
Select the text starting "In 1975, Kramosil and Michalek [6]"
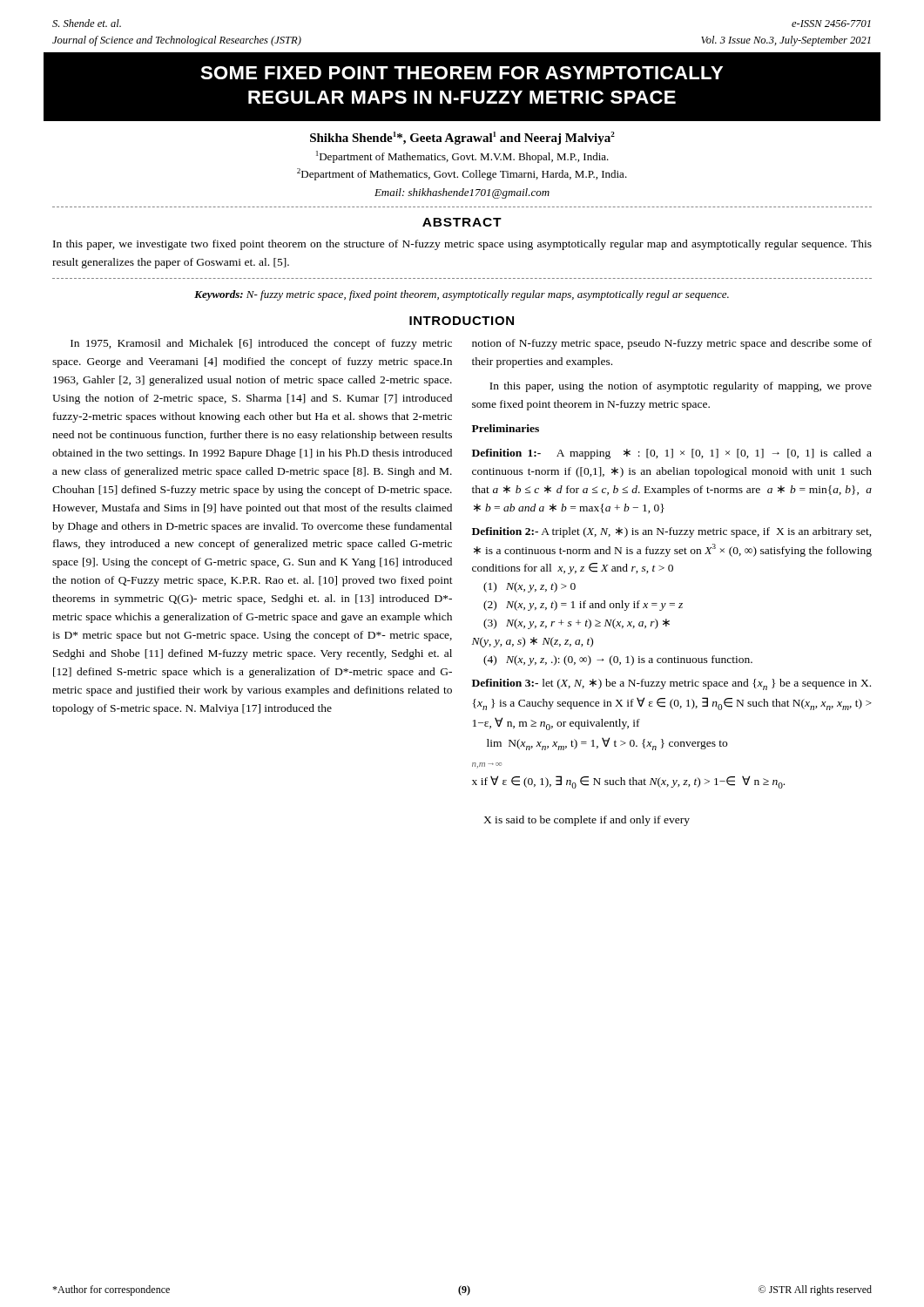252,526
